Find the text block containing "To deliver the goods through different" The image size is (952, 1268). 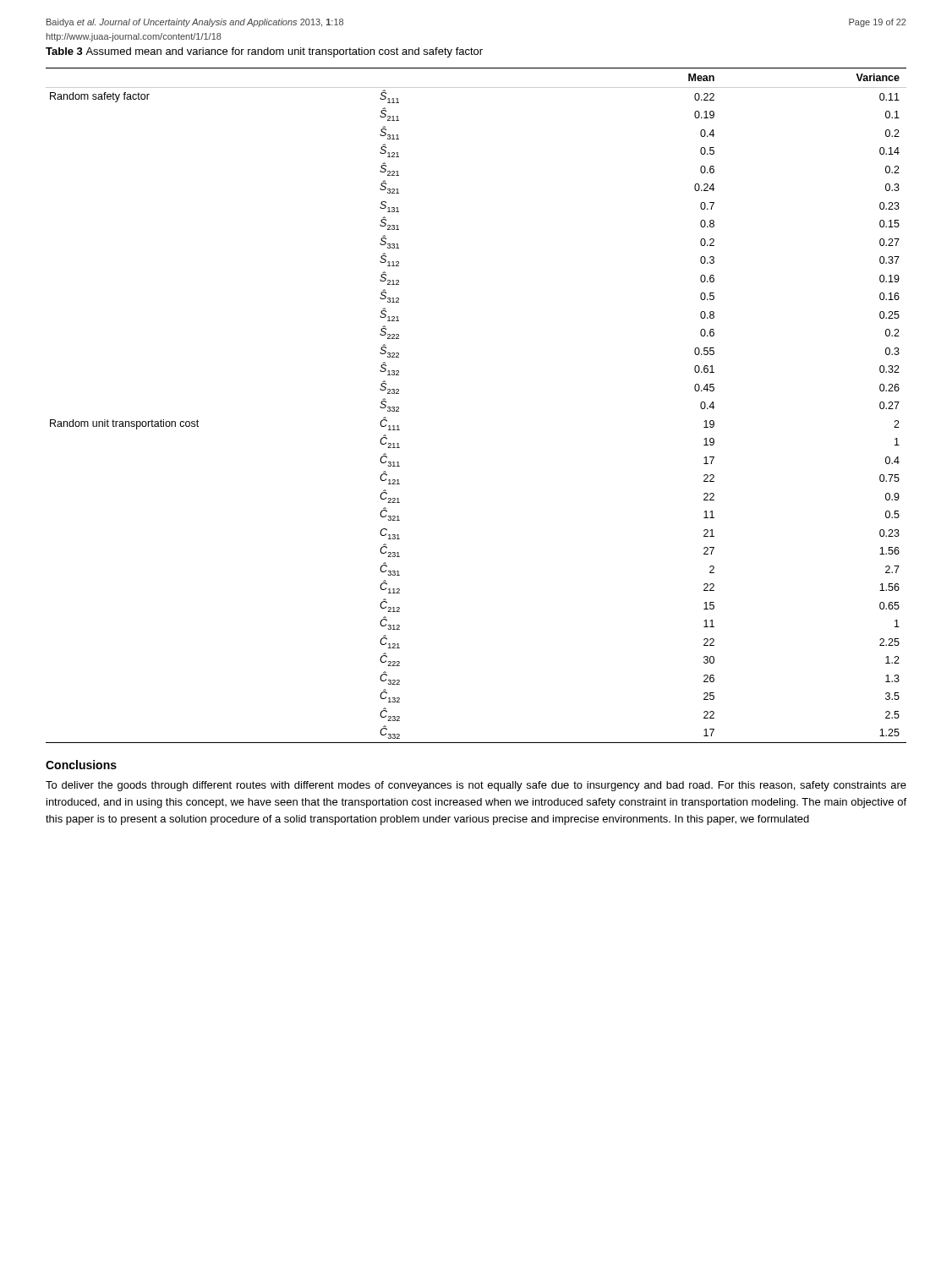pos(476,802)
